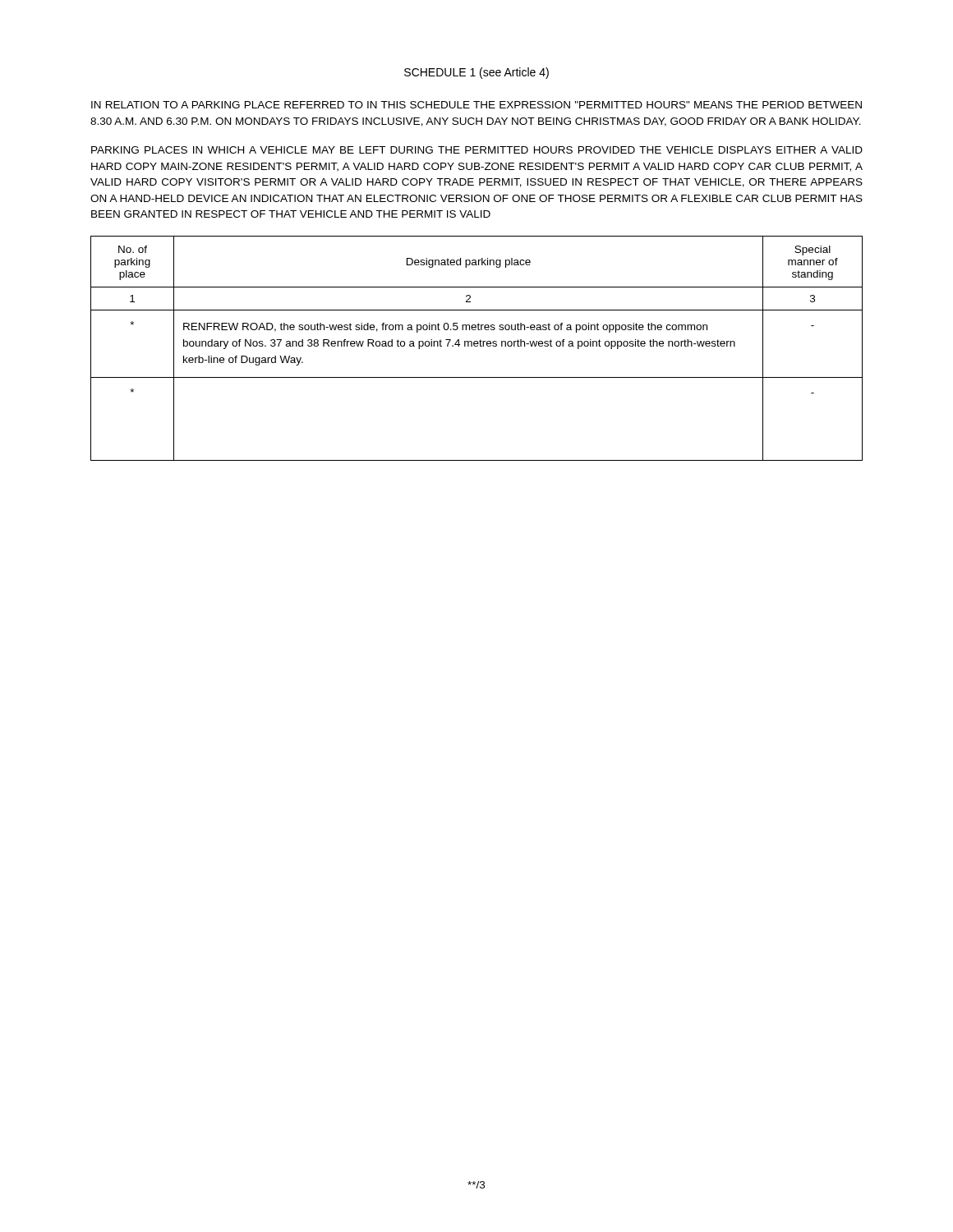Point to the region starting "SCHEDULE 1 (see Article 4)"
Image resolution: width=953 pixels, height=1232 pixels.
[x=476, y=72]
